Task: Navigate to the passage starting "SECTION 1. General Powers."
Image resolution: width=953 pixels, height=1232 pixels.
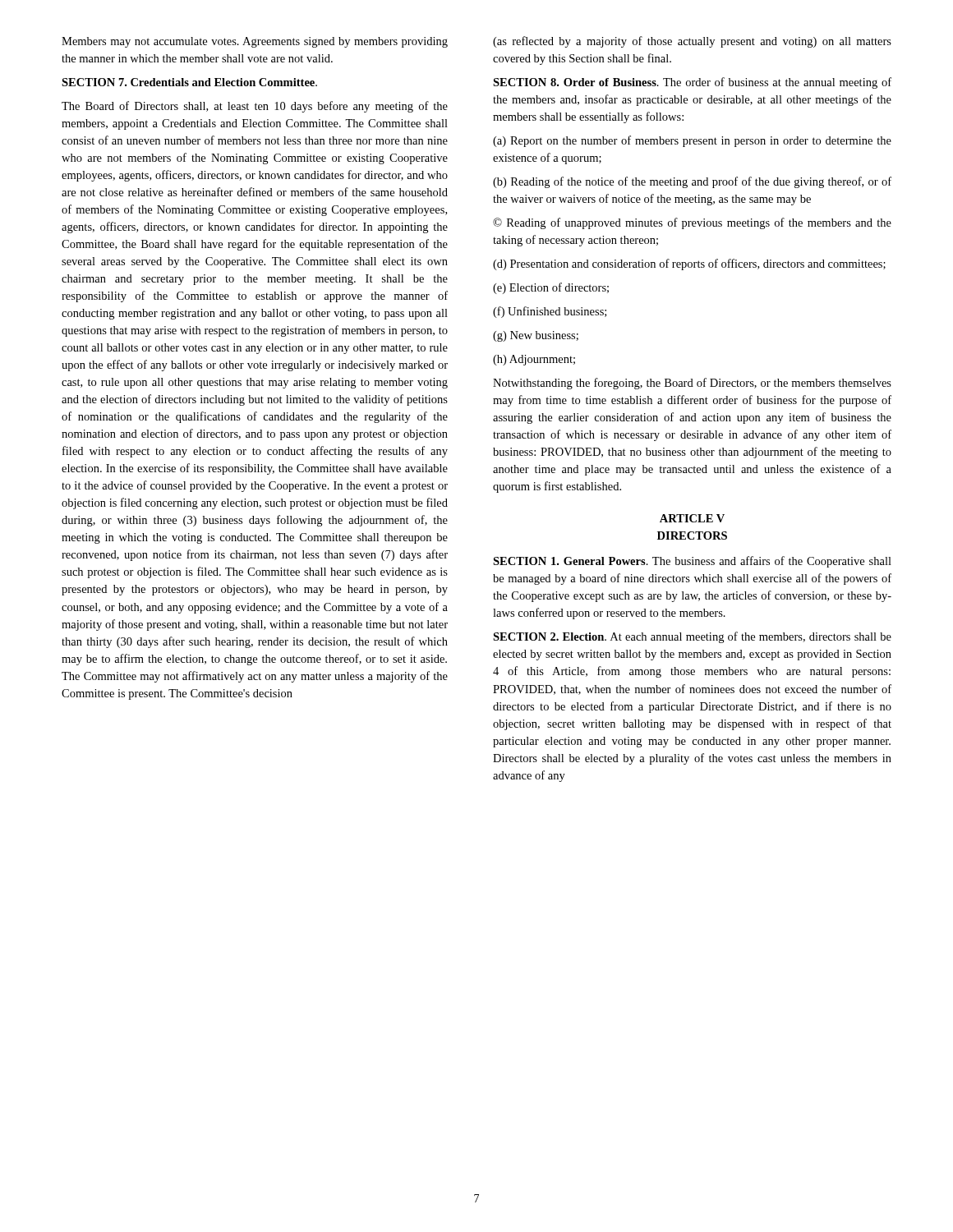Action: point(692,588)
